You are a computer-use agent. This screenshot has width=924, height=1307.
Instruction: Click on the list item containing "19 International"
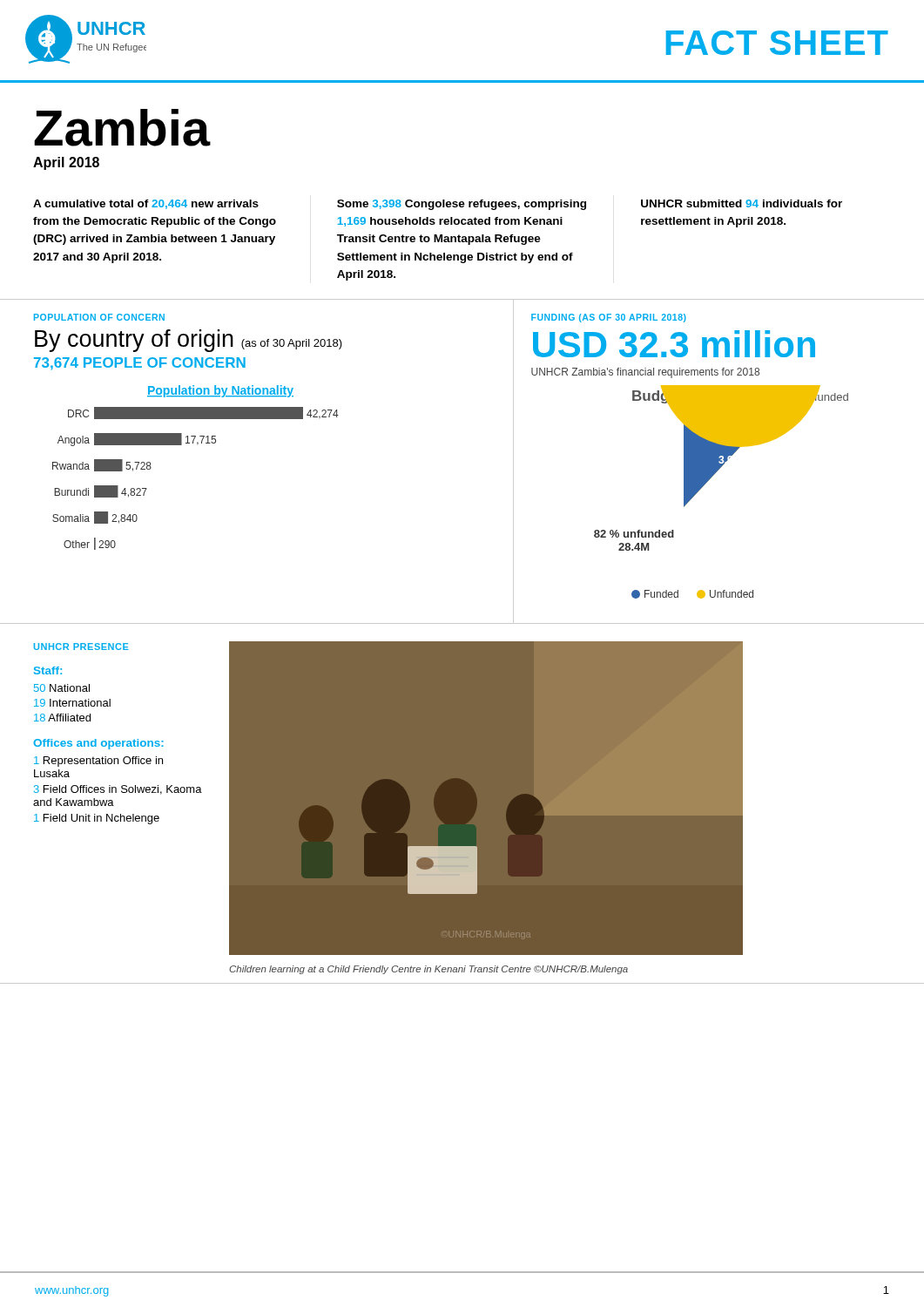(72, 703)
